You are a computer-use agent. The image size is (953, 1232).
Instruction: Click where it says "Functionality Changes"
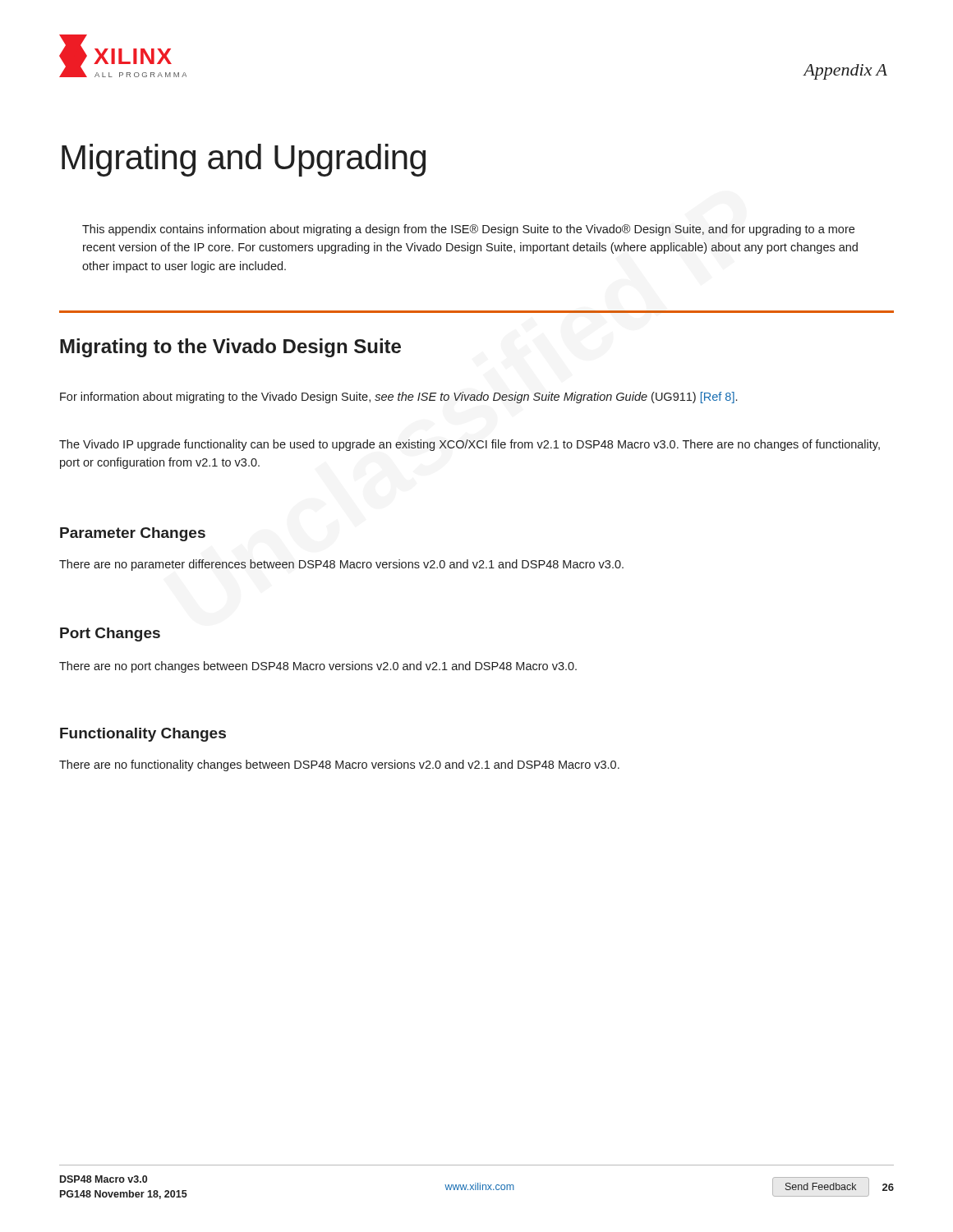click(143, 733)
